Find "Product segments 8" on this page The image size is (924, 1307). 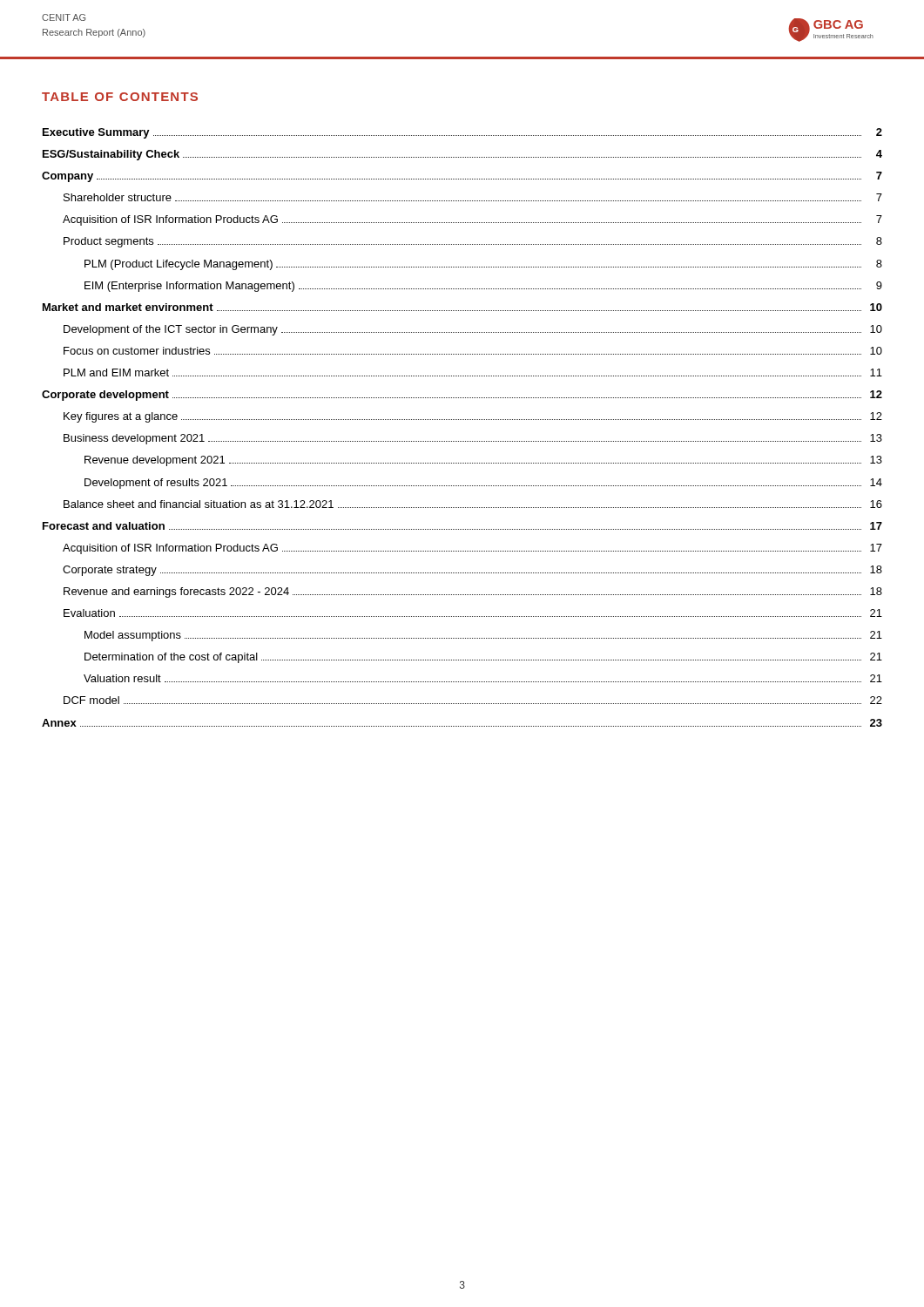tap(472, 242)
